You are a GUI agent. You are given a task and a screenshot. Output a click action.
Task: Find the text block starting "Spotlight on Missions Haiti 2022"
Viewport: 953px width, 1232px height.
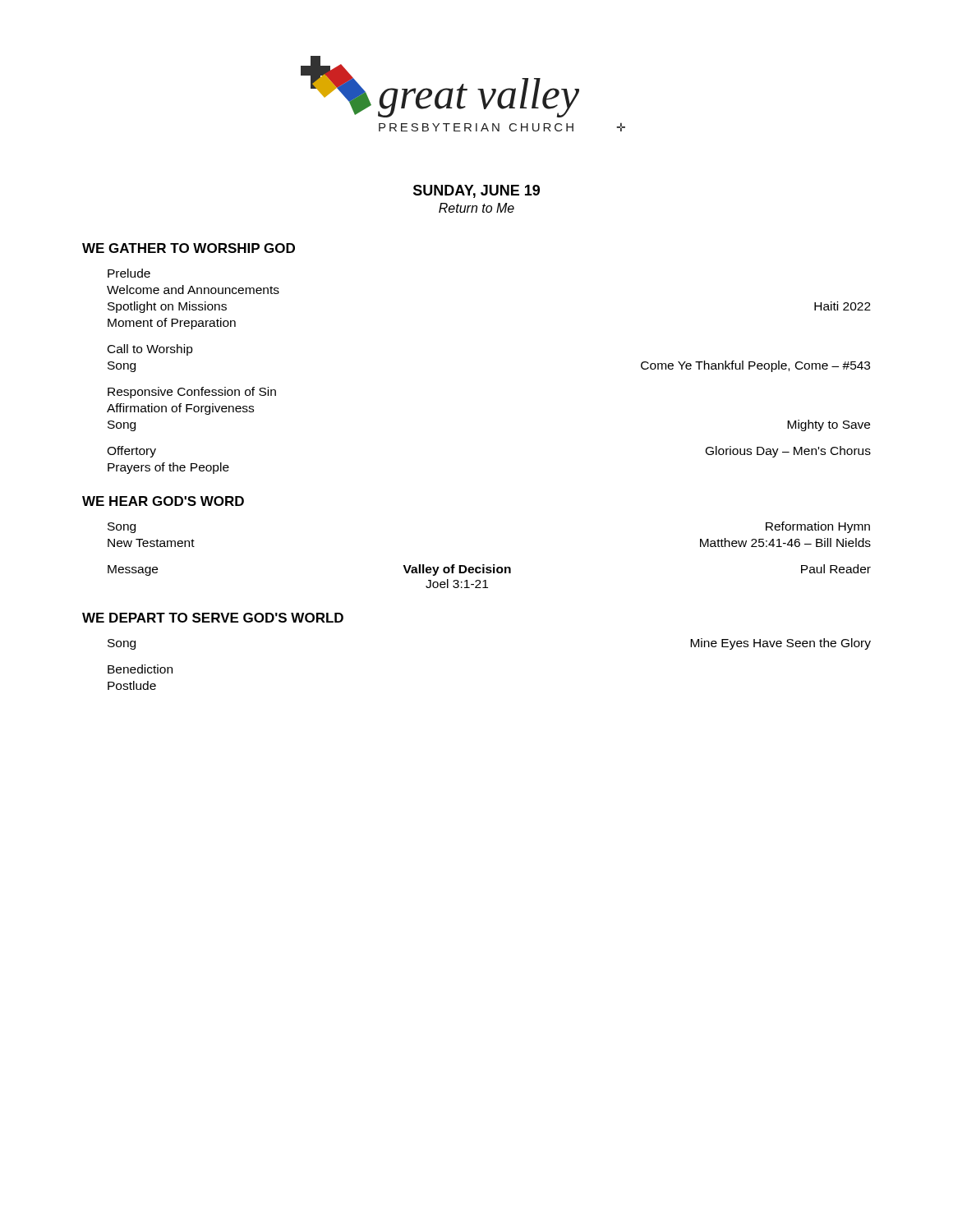click(169, 307)
